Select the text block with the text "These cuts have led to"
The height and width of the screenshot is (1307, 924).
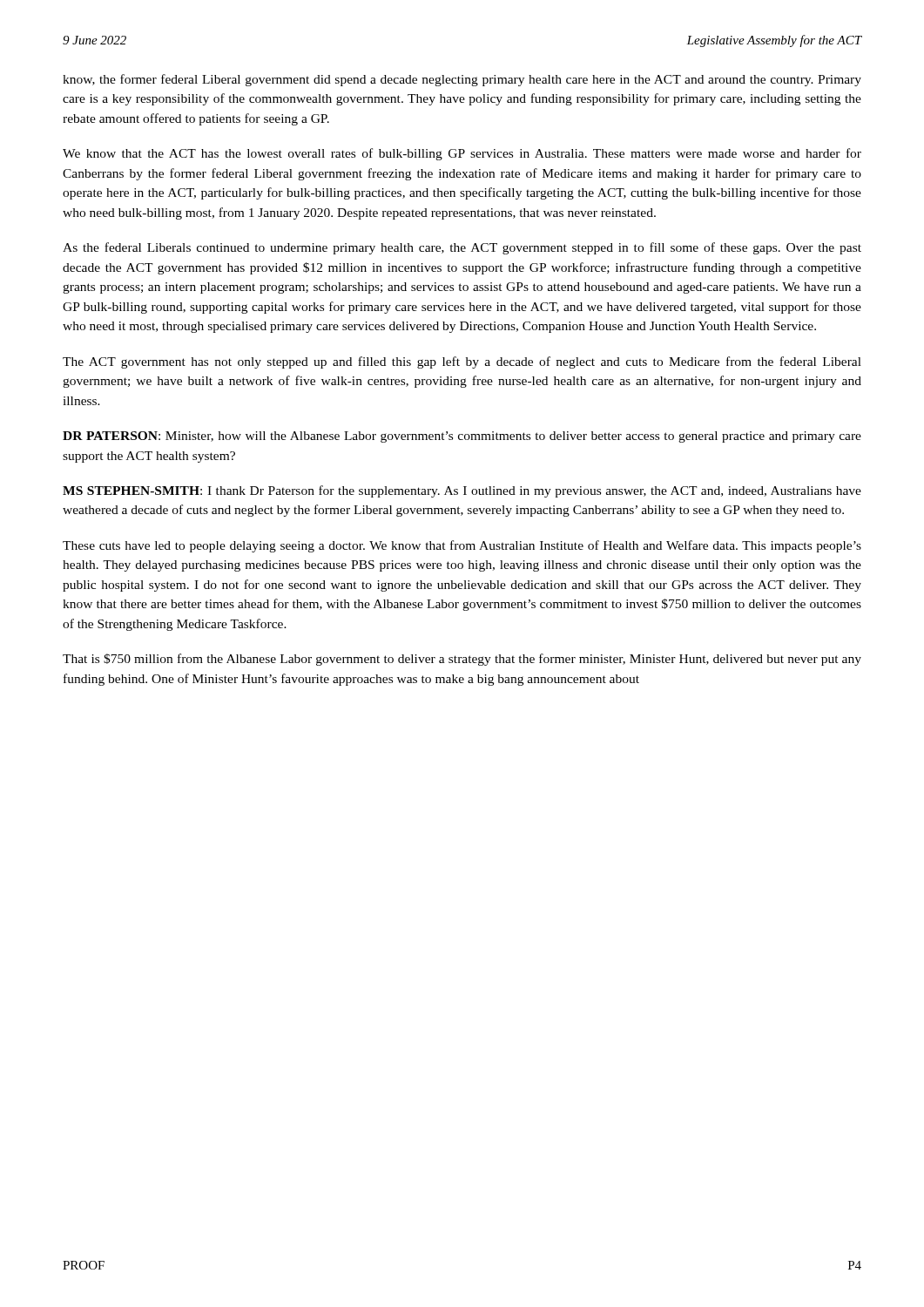[462, 584]
